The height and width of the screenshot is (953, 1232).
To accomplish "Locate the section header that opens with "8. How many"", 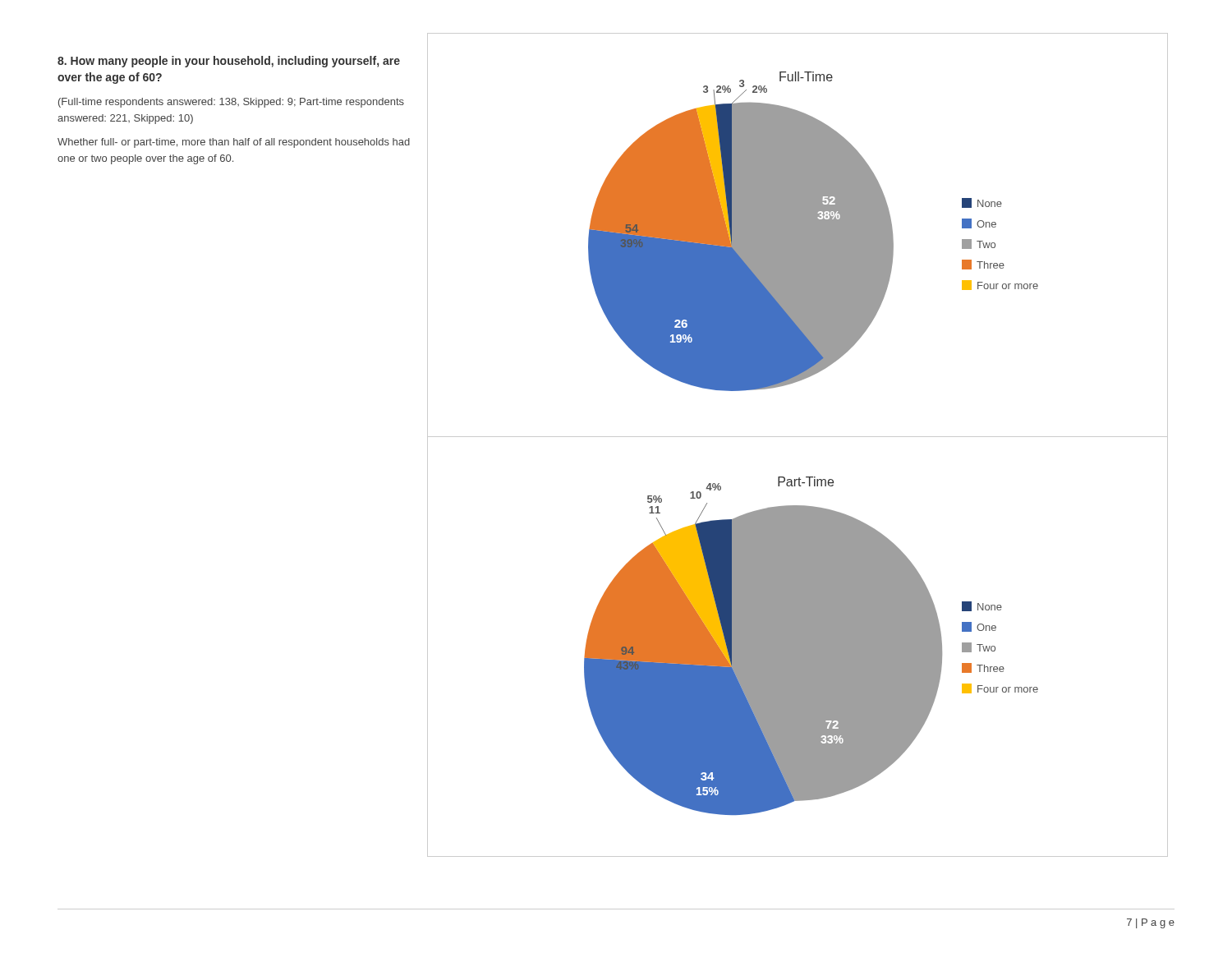I will pyautogui.click(x=229, y=69).
